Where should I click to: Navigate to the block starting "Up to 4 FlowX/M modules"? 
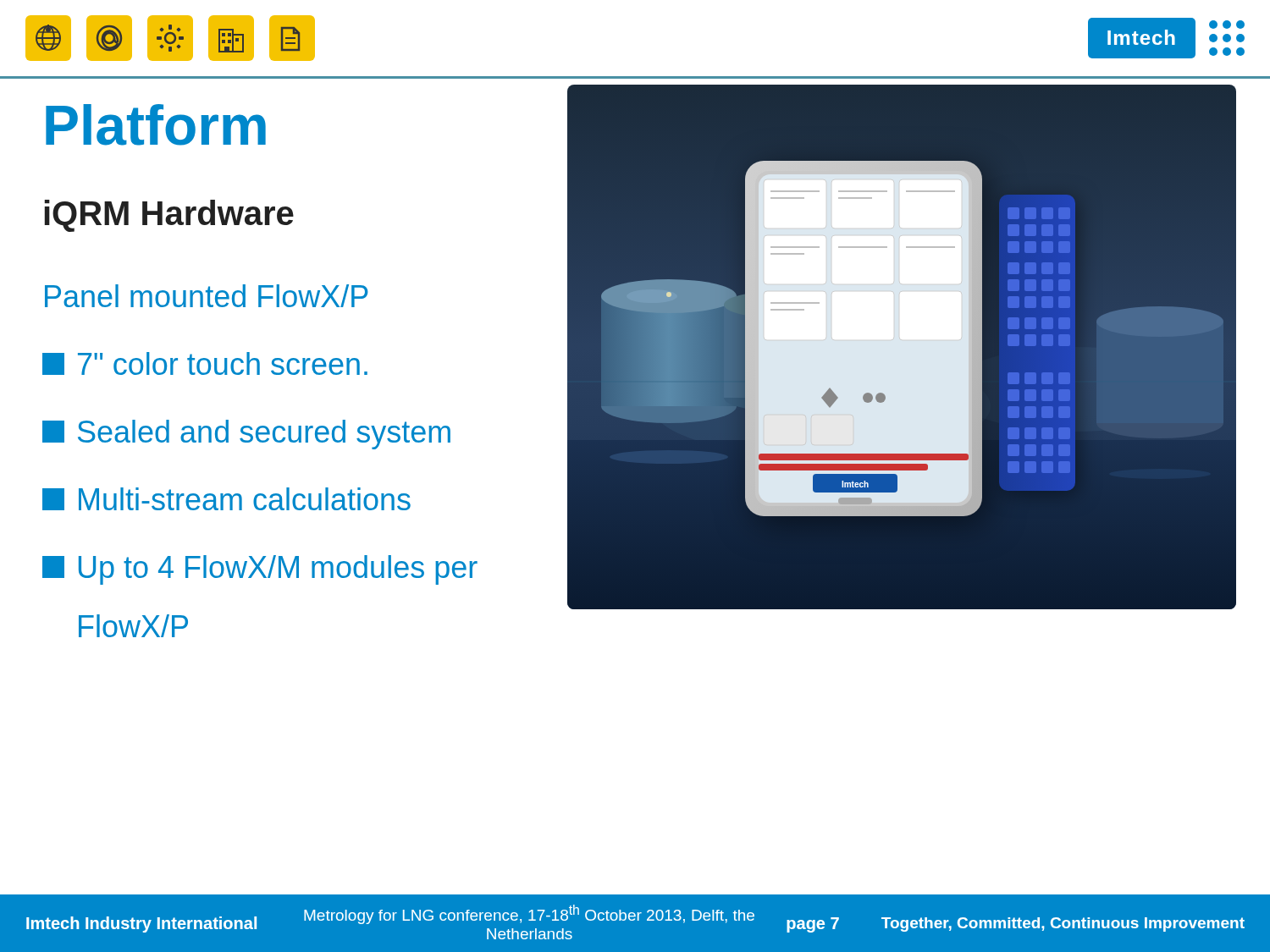(260, 568)
